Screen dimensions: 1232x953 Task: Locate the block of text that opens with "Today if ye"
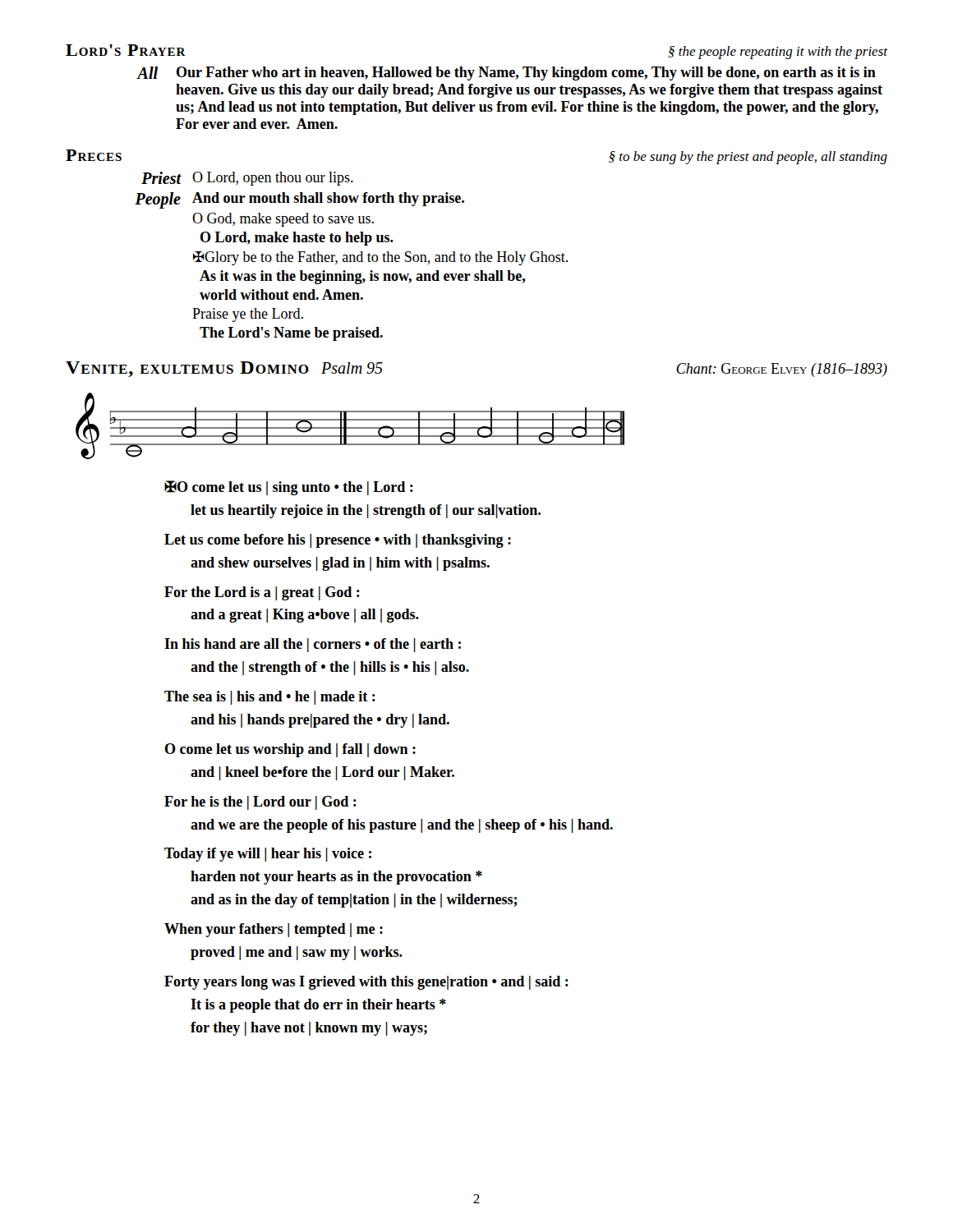[268, 855]
